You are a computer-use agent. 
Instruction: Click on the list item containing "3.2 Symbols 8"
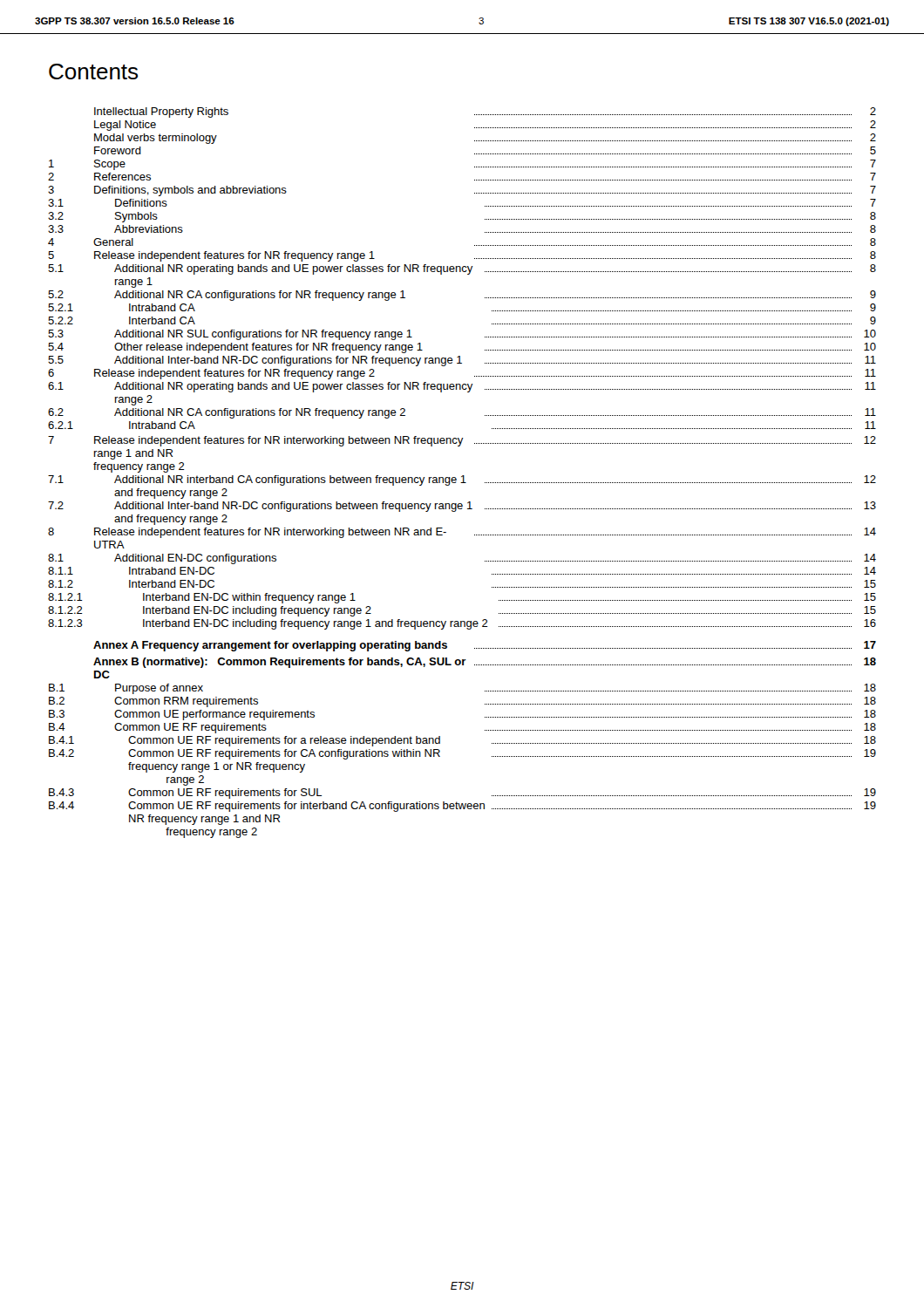pyautogui.click(x=52, y=217)
